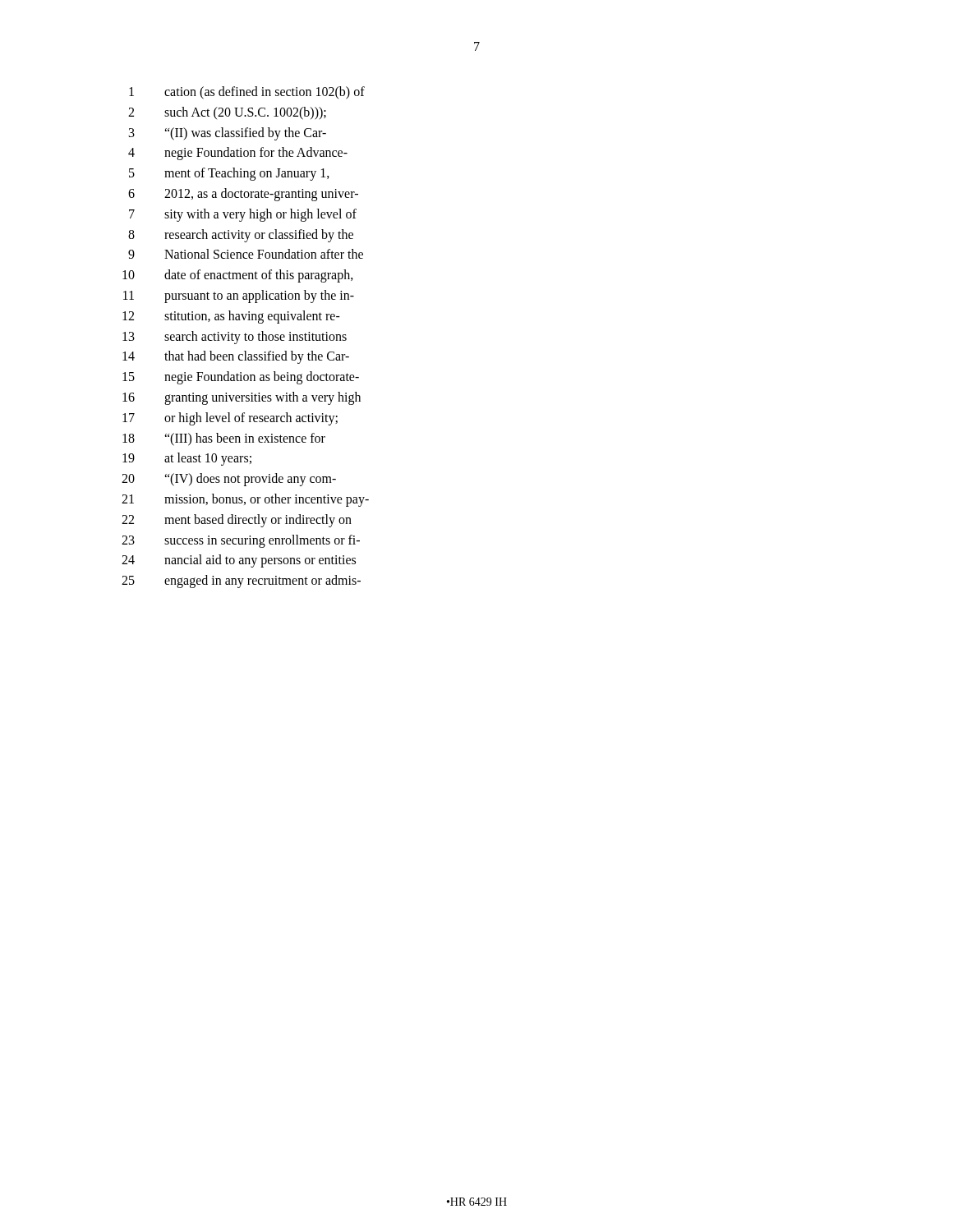
Task: Select the list item containing "“(IV) does not provide any com-"
Action: [x=250, y=479]
